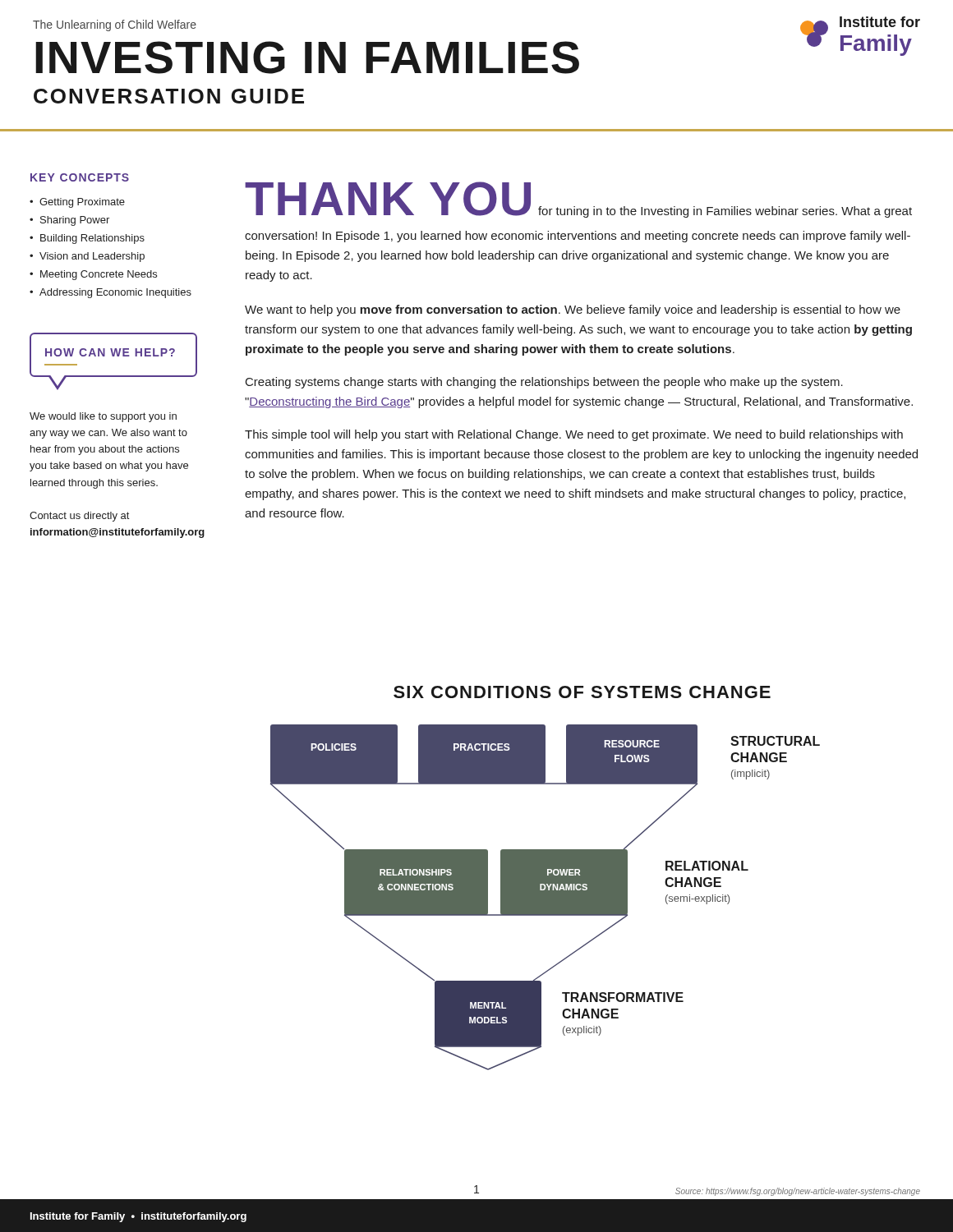Locate the section header that says "SIX CONDITIONS OF SYSTEMS CHANGE"
The image size is (953, 1232).
[x=582, y=692]
